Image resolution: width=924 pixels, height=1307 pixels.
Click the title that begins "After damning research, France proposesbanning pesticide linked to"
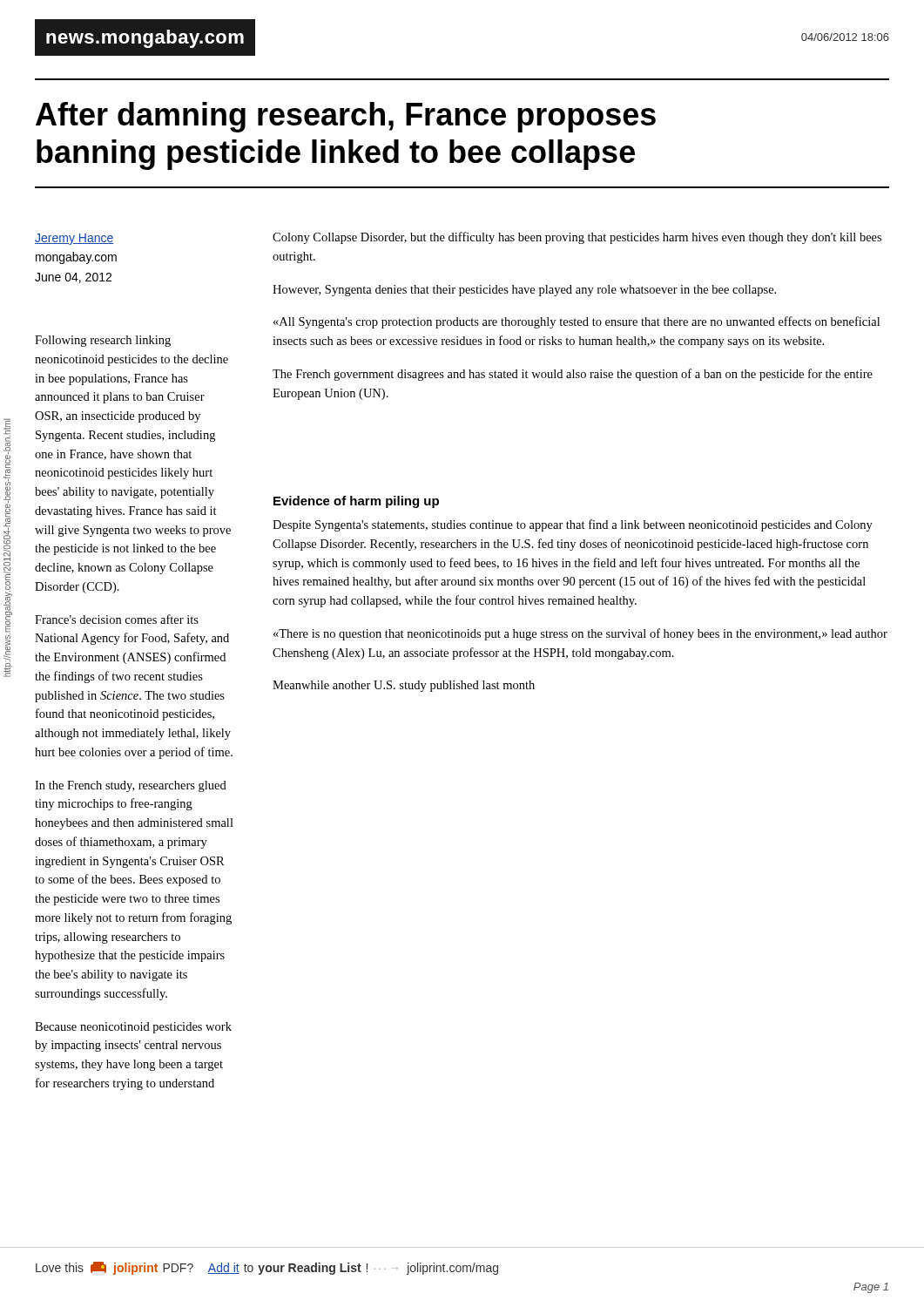click(462, 133)
